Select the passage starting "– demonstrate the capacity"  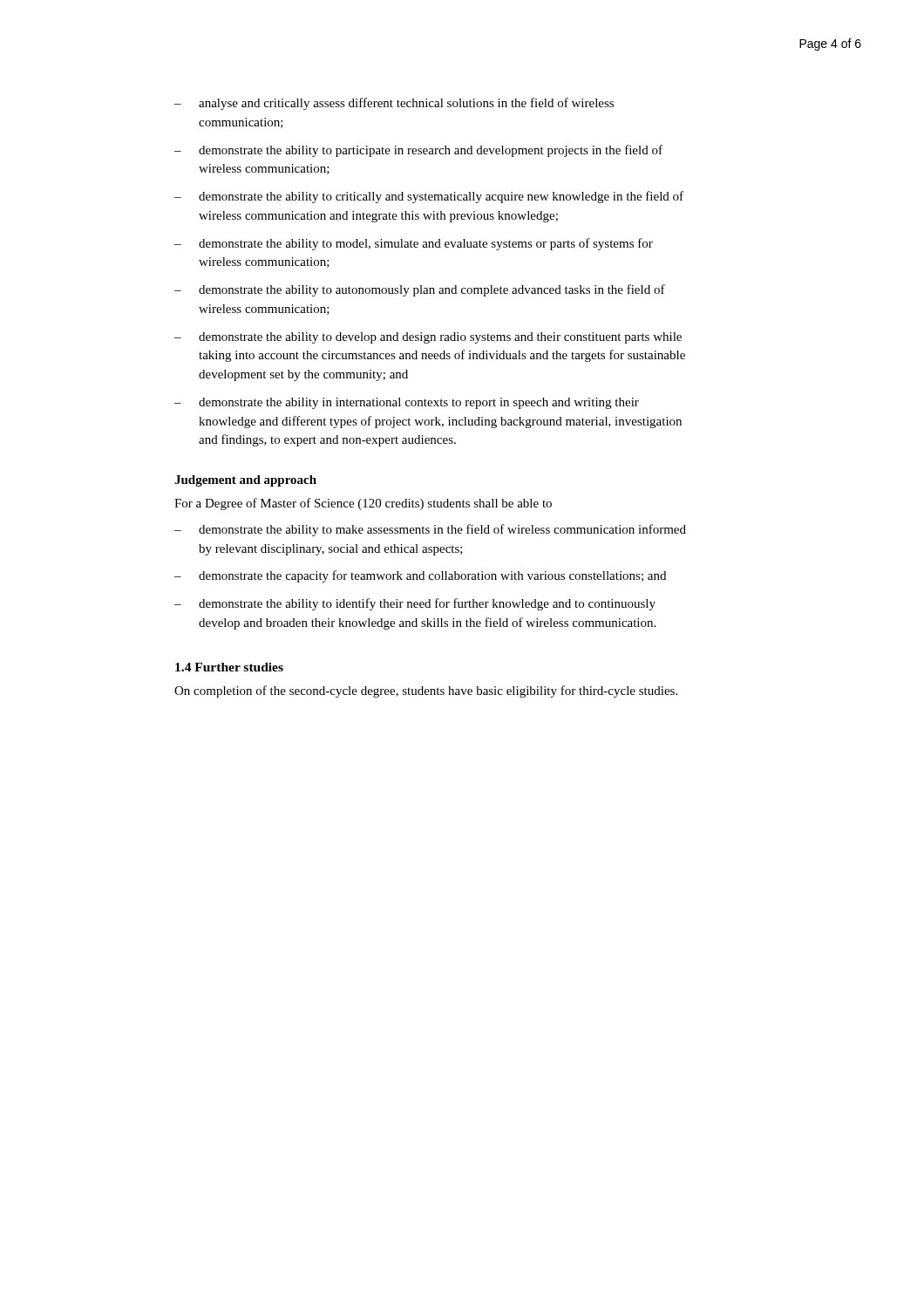click(436, 577)
